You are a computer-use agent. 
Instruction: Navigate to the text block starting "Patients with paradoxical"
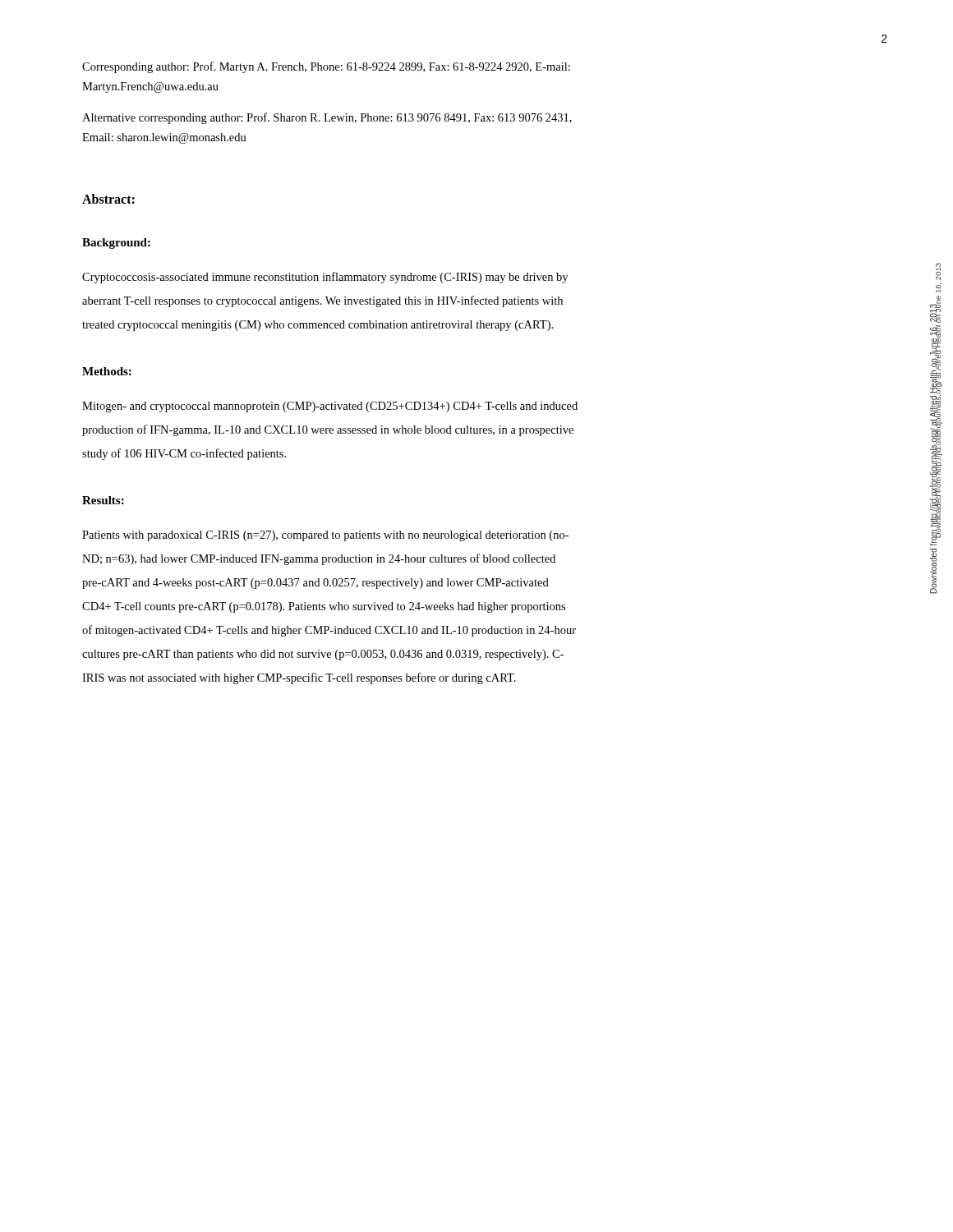coord(329,606)
